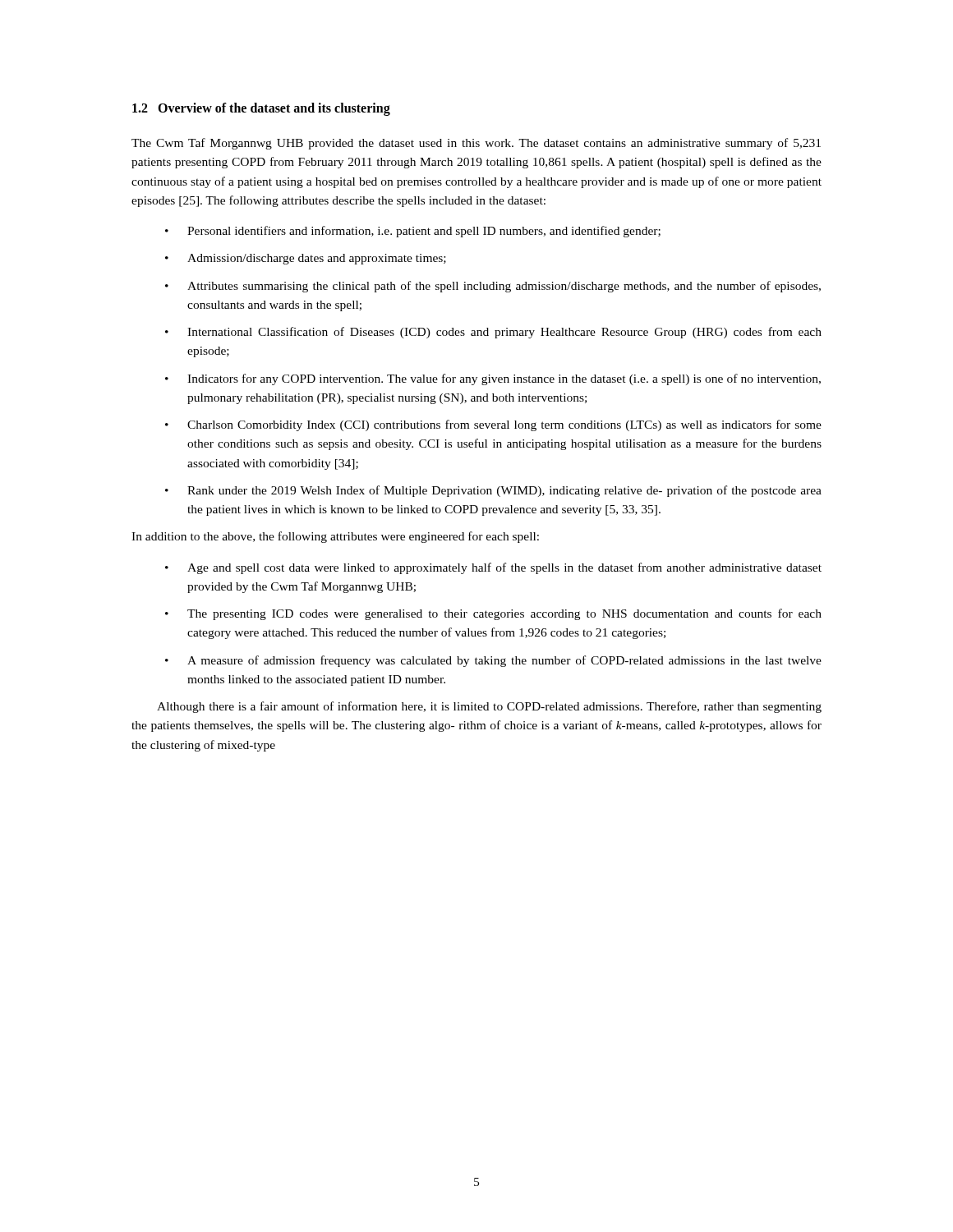Select the list item that reads "• Indicators for any COPD"
The width and height of the screenshot is (953, 1232).
coord(493,387)
